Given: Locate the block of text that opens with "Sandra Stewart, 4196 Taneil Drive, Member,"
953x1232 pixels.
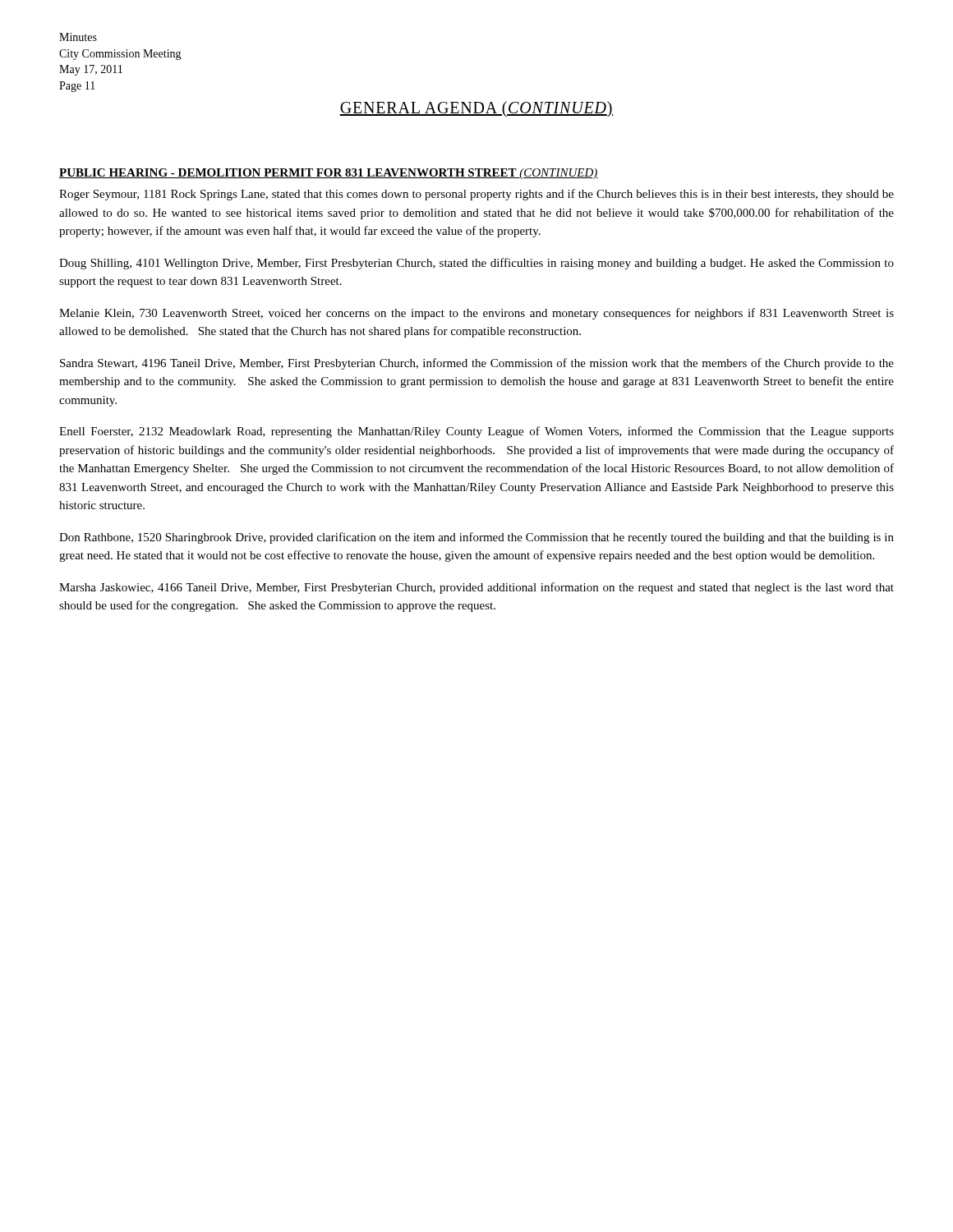Looking at the screenshot, I should tap(476, 381).
